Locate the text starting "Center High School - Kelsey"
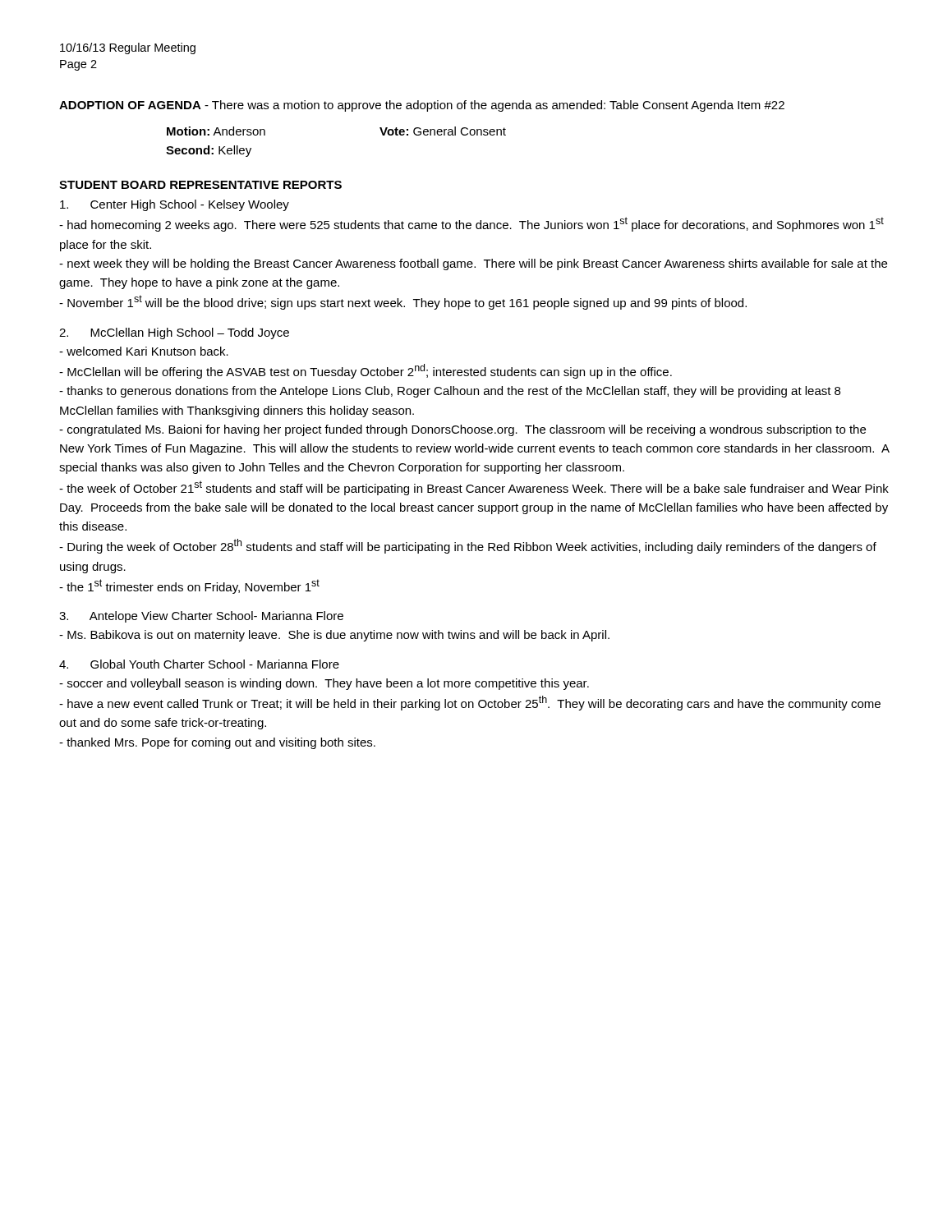This screenshot has width=952, height=1232. pyautogui.click(x=174, y=204)
